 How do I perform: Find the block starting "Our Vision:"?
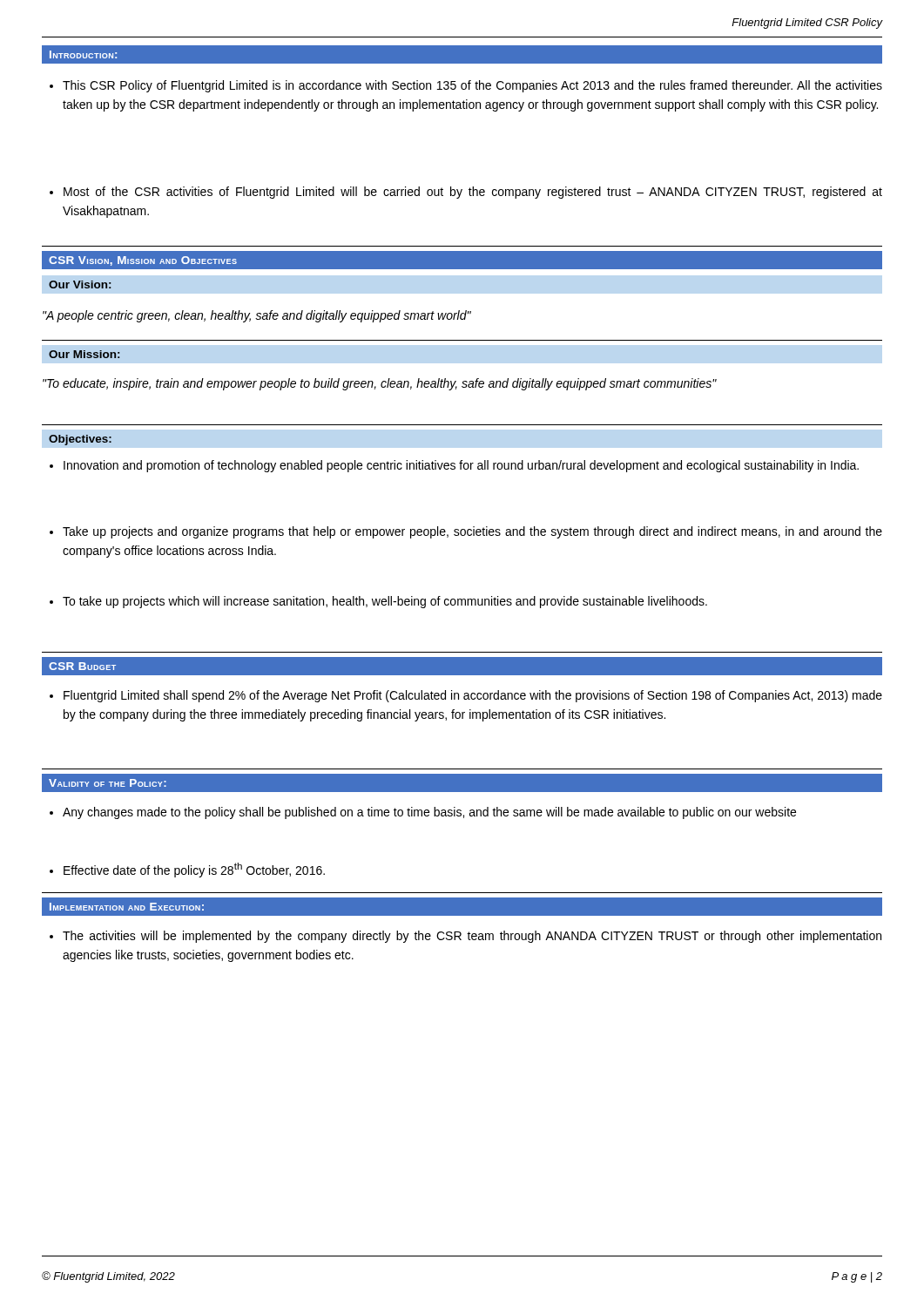[x=80, y=284]
